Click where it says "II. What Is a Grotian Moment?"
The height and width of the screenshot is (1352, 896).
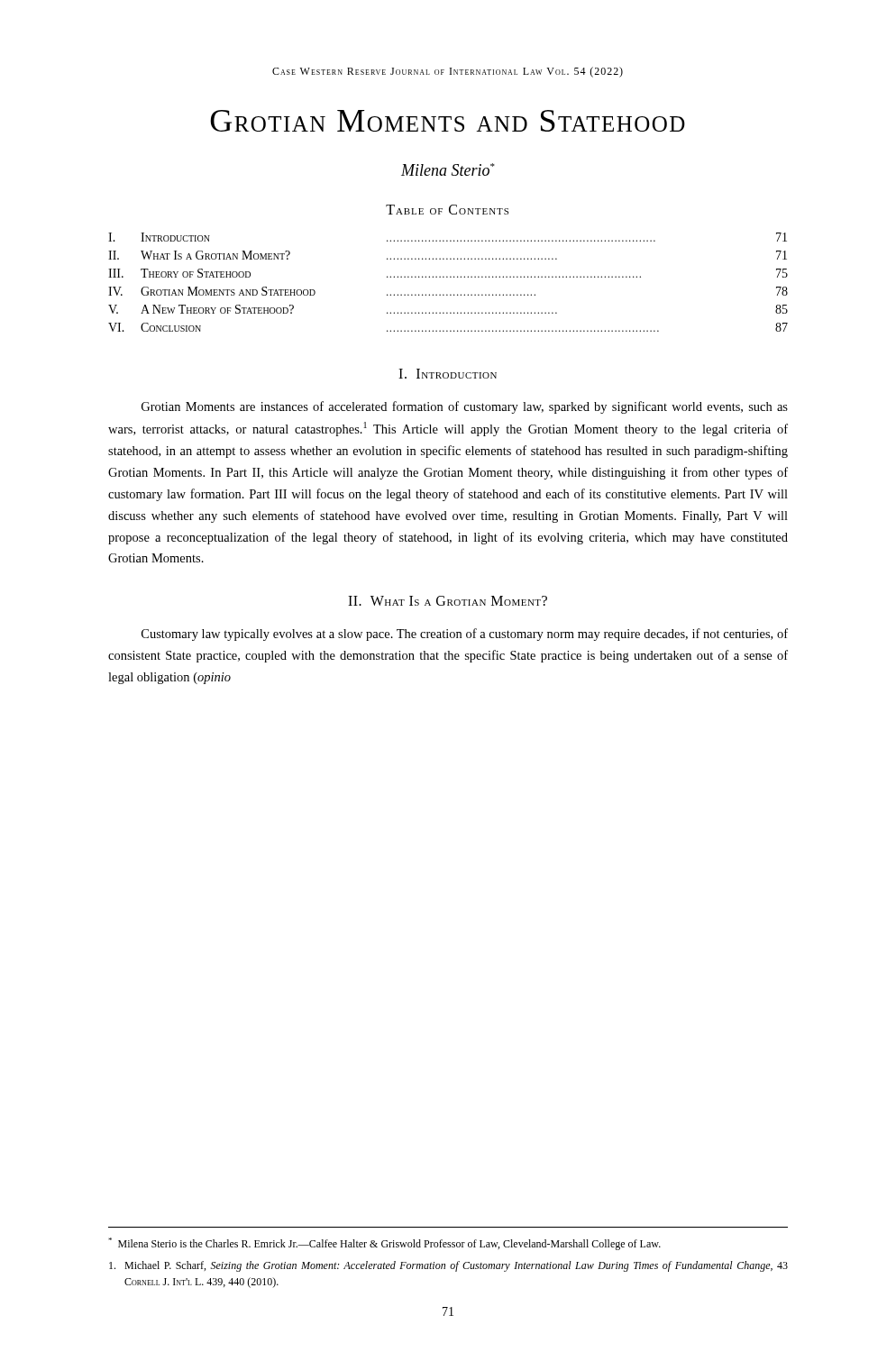448,601
